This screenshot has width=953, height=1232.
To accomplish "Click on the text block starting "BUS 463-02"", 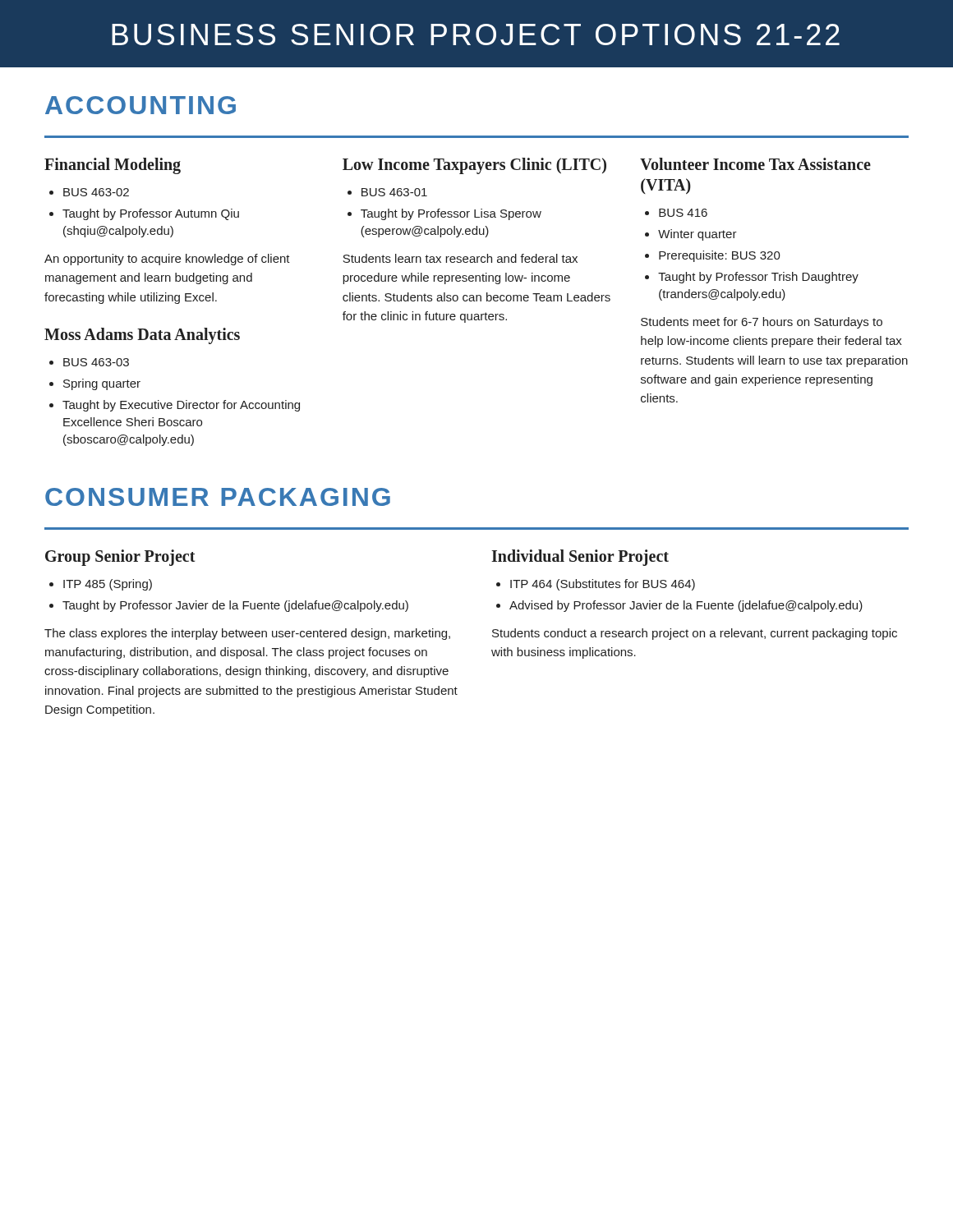I will [x=96, y=192].
